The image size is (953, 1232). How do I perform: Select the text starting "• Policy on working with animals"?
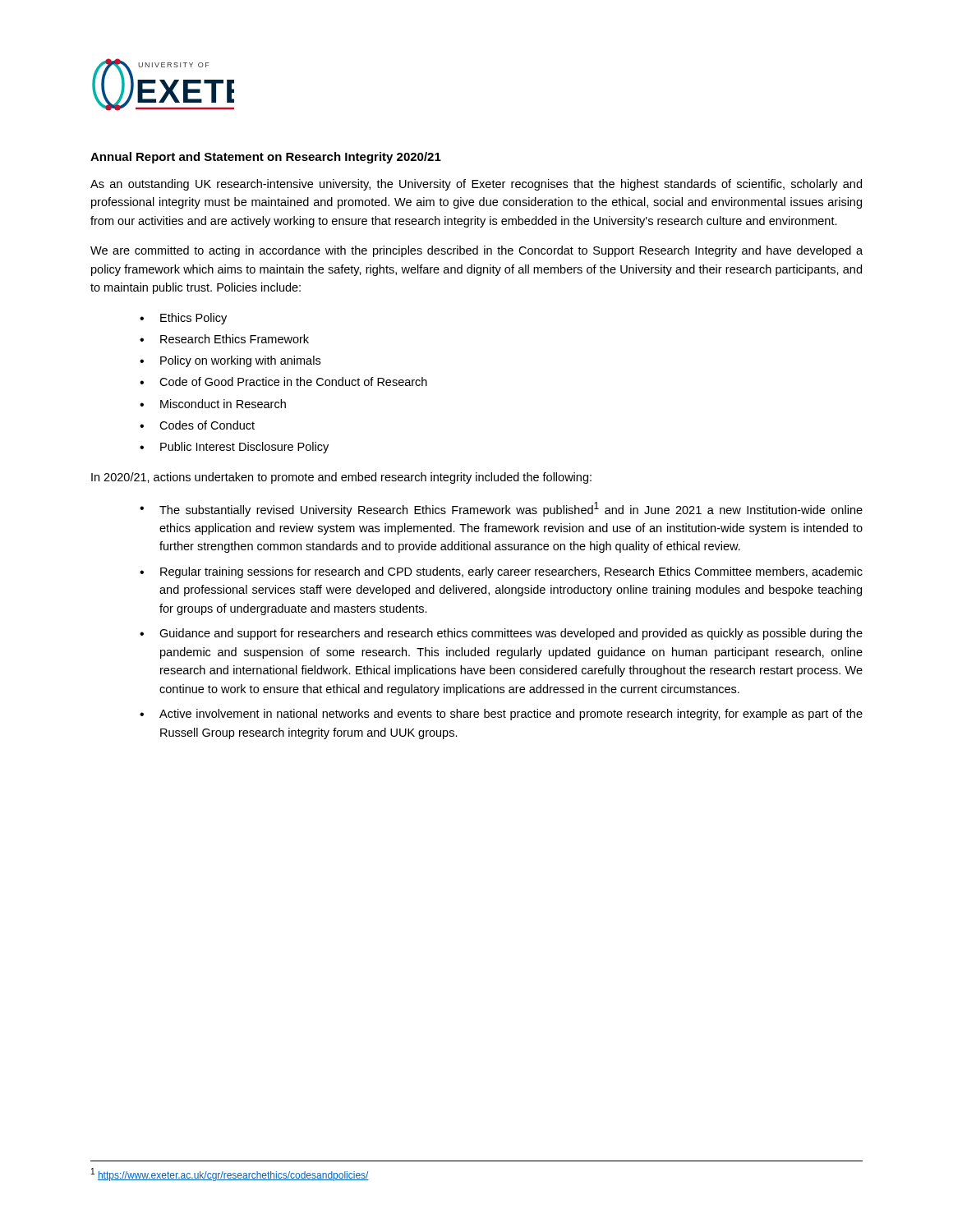tap(230, 361)
